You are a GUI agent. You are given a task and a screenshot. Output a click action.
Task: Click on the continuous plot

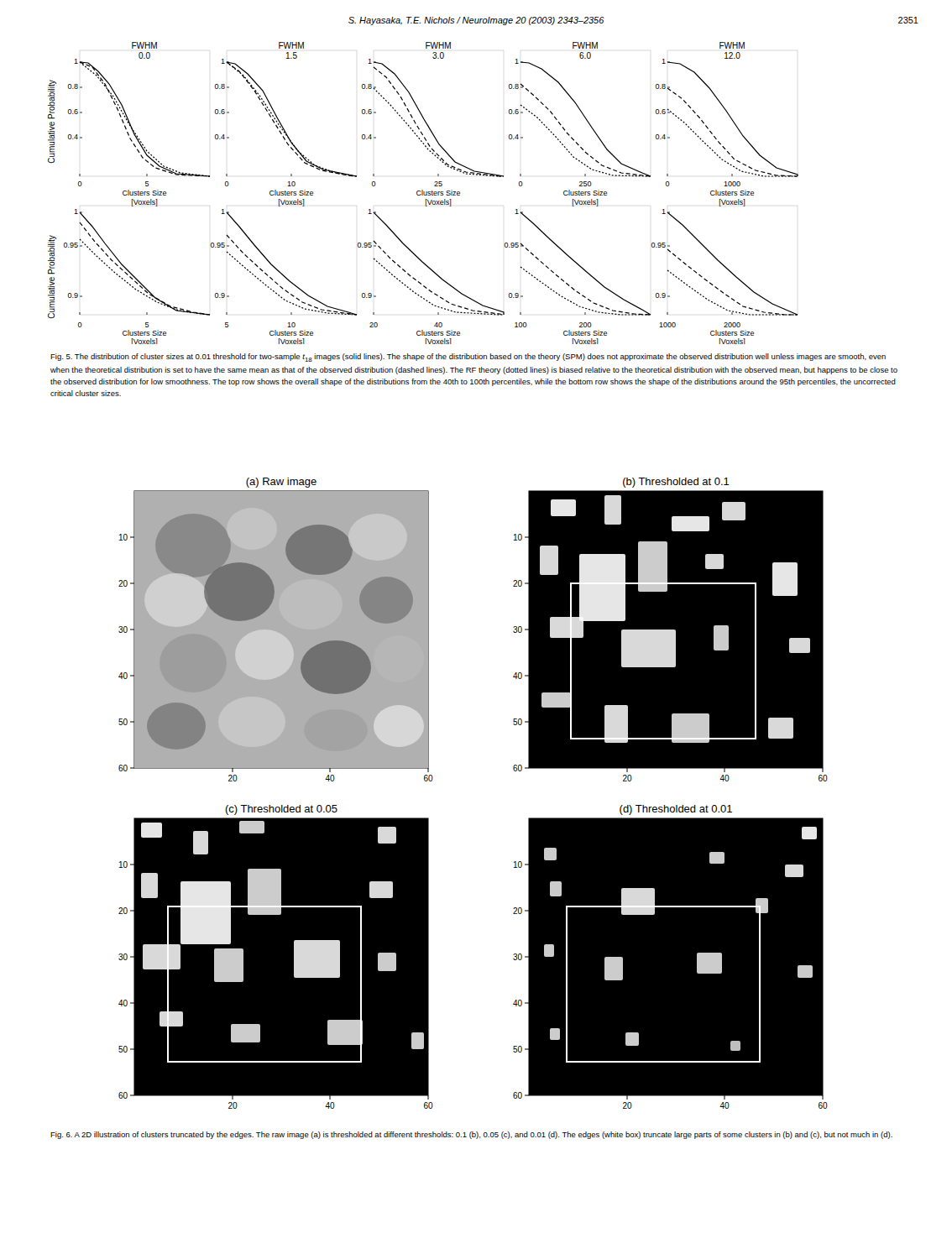(x=479, y=193)
